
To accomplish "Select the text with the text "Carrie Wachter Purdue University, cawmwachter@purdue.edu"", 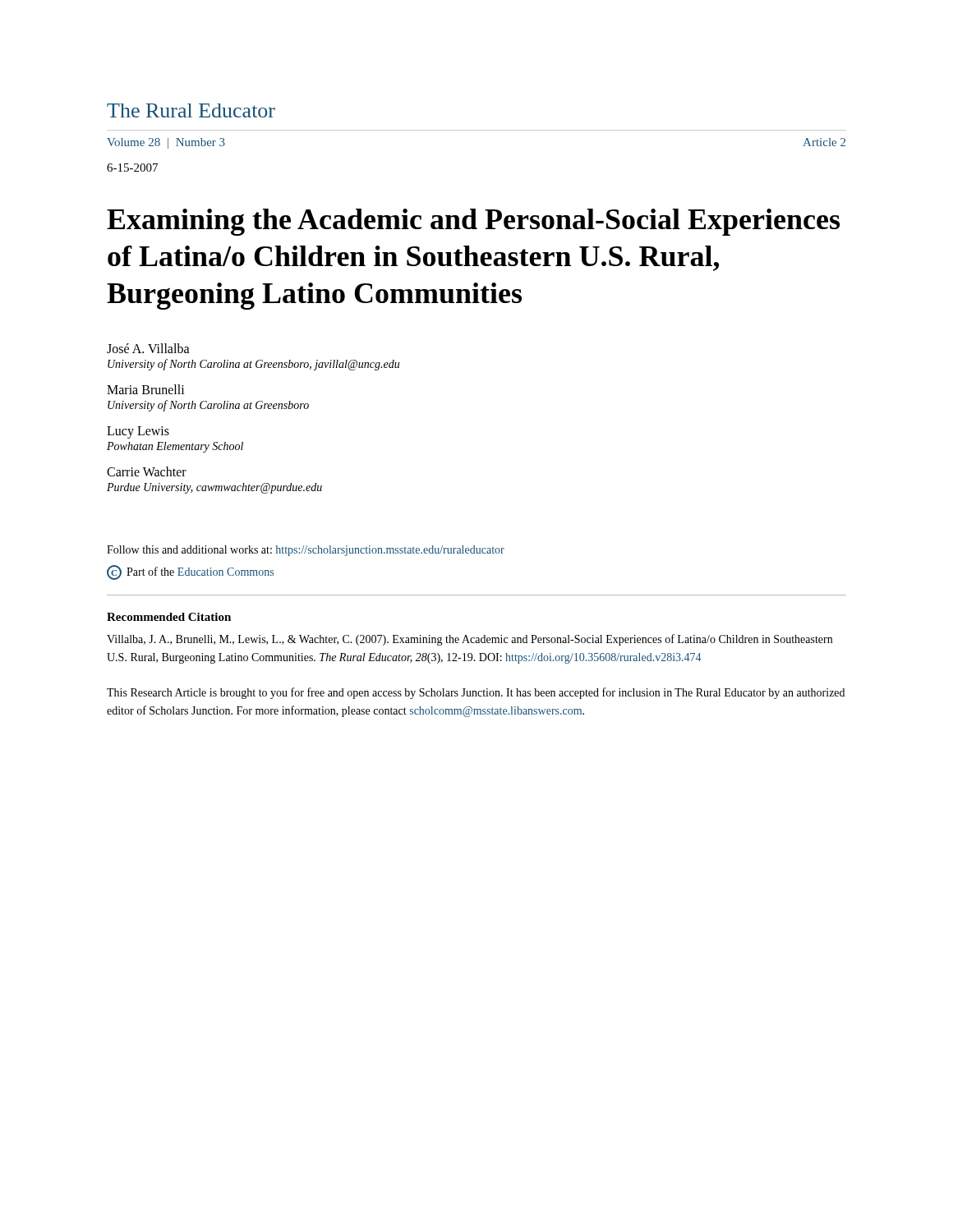I will [147, 471].
